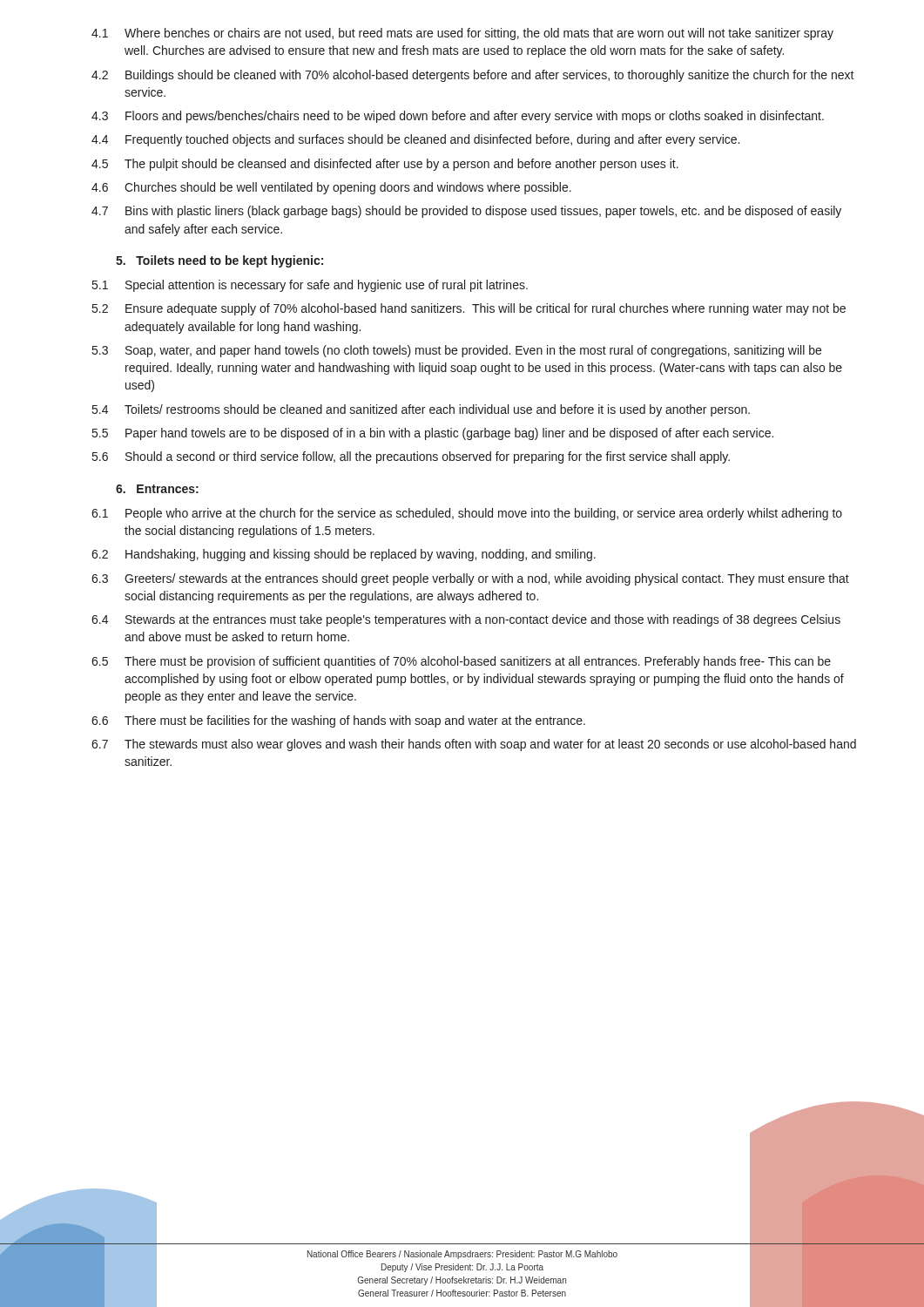Viewport: 924px width, 1307px height.
Task: Point to the text starting "5.6 Should a second"
Action: coord(475,457)
